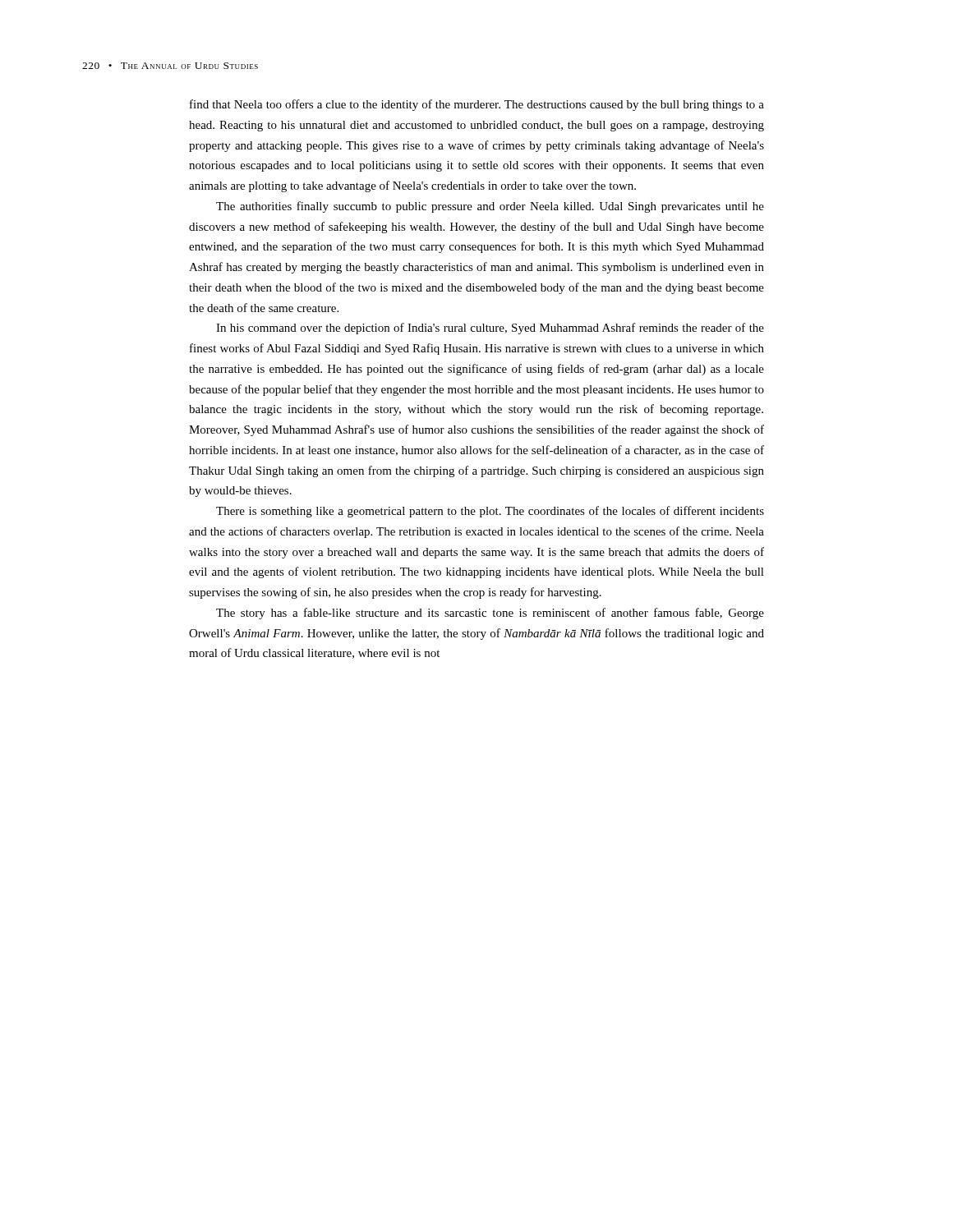Find the block on this page that starts "In his command over the depiction of India's"
Viewport: 953px width, 1232px height.
click(x=476, y=409)
